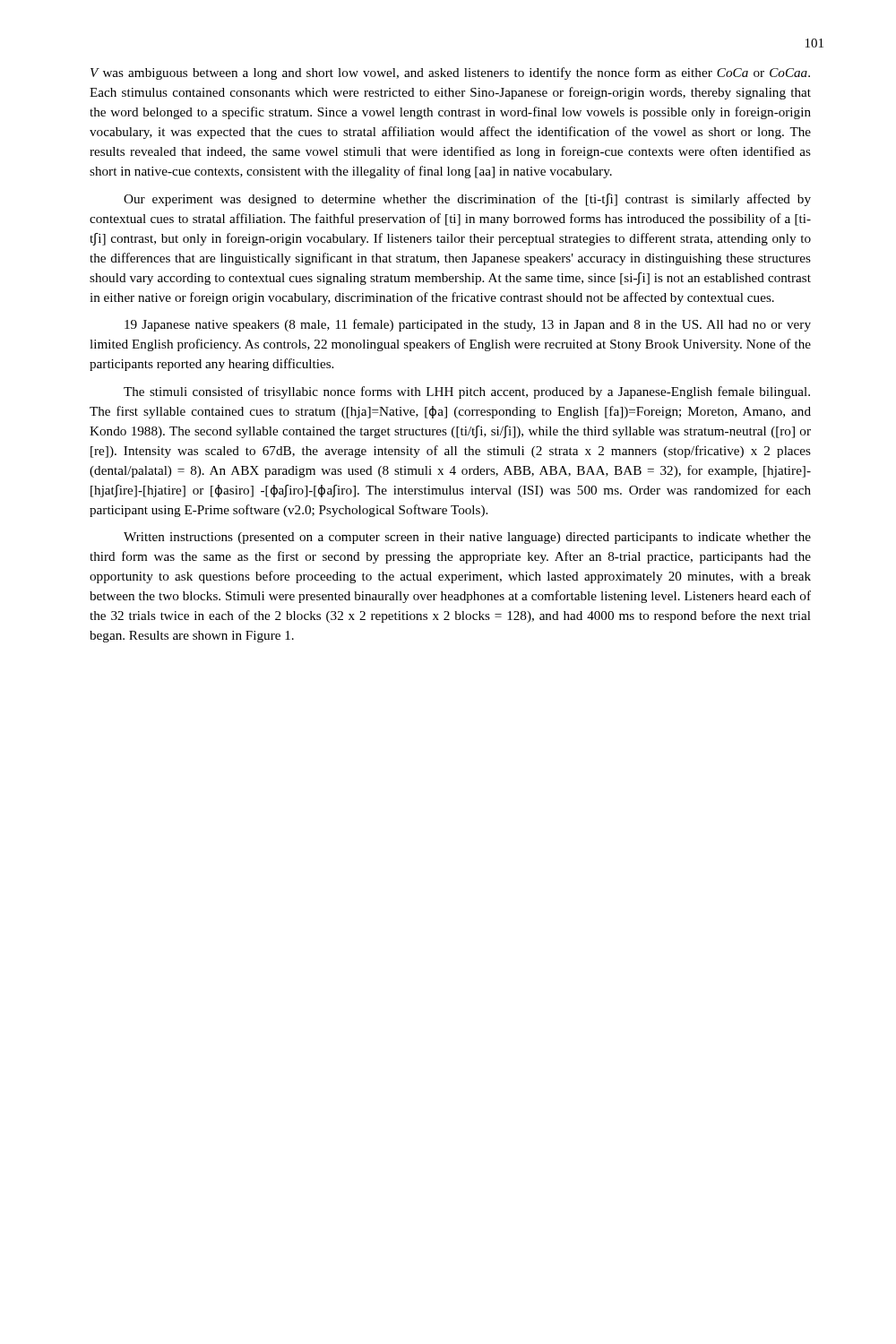Find the text block that reads "The stimuli consisted of trisyllabic"
896x1344 pixels.
450,450
